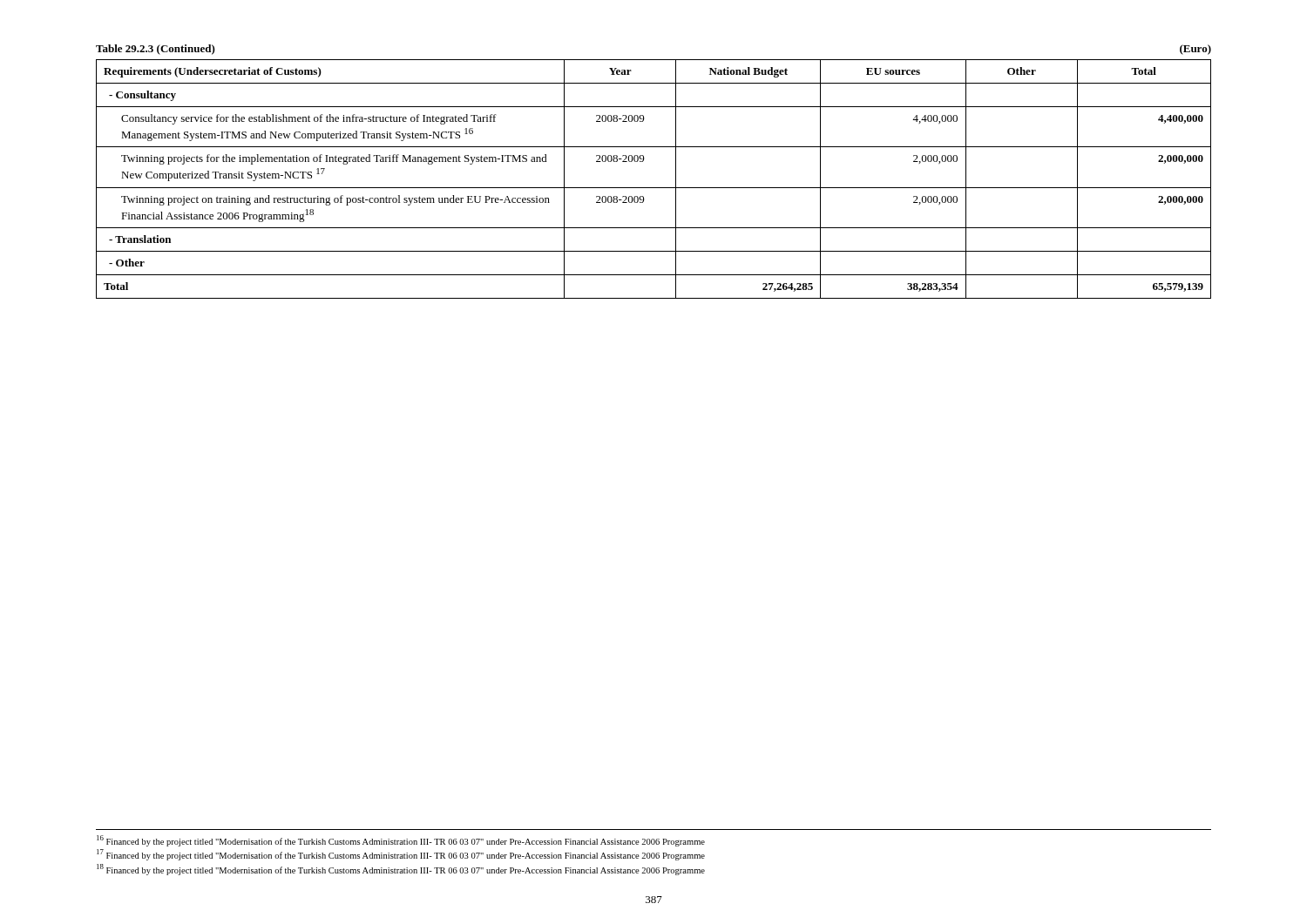Image resolution: width=1307 pixels, height=924 pixels.
Task: Click on the text starting "17 Financed by the project titled "Modernisation of"
Action: pyautogui.click(x=400, y=854)
